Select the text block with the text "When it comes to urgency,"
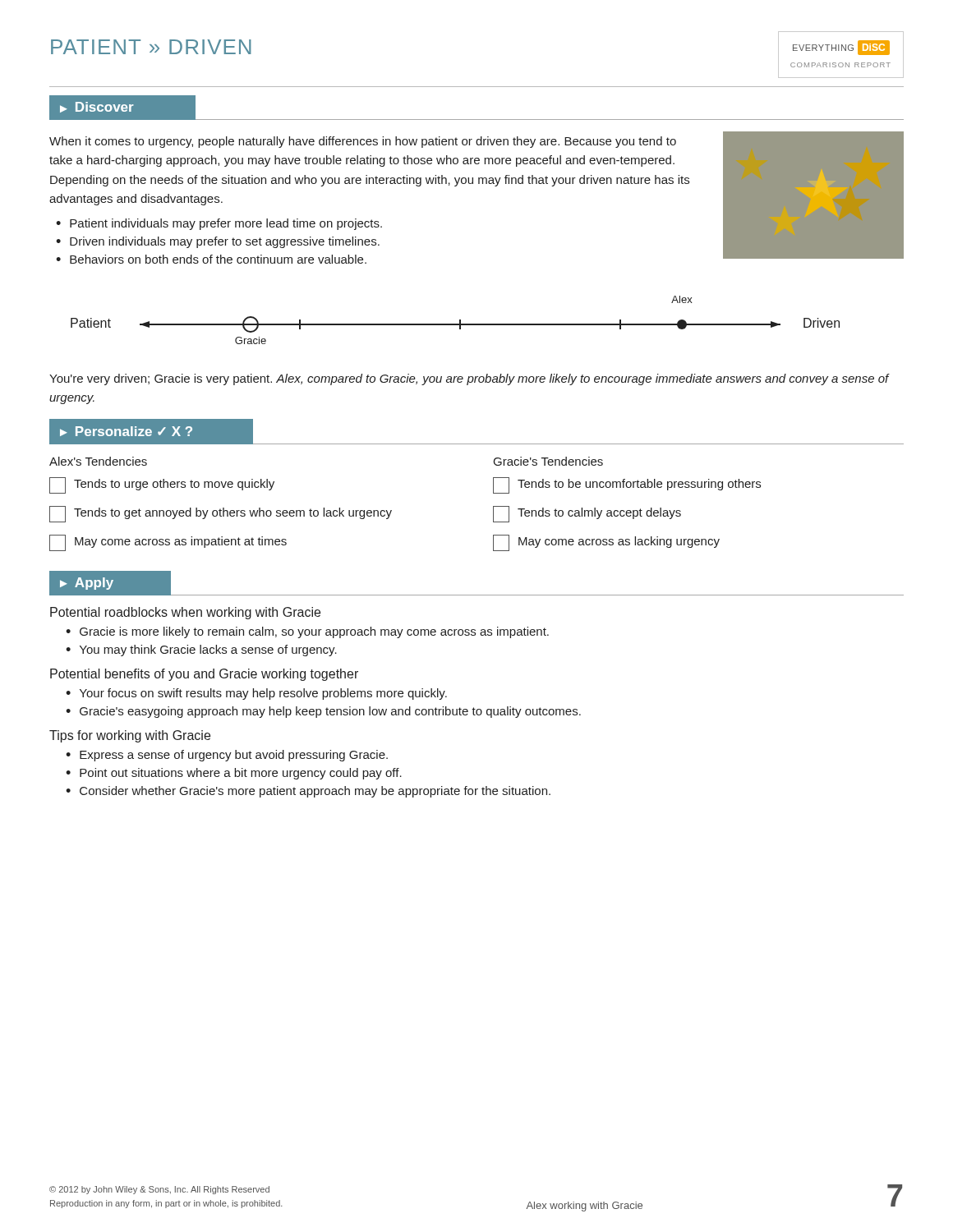The width and height of the screenshot is (953, 1232). 370,170
